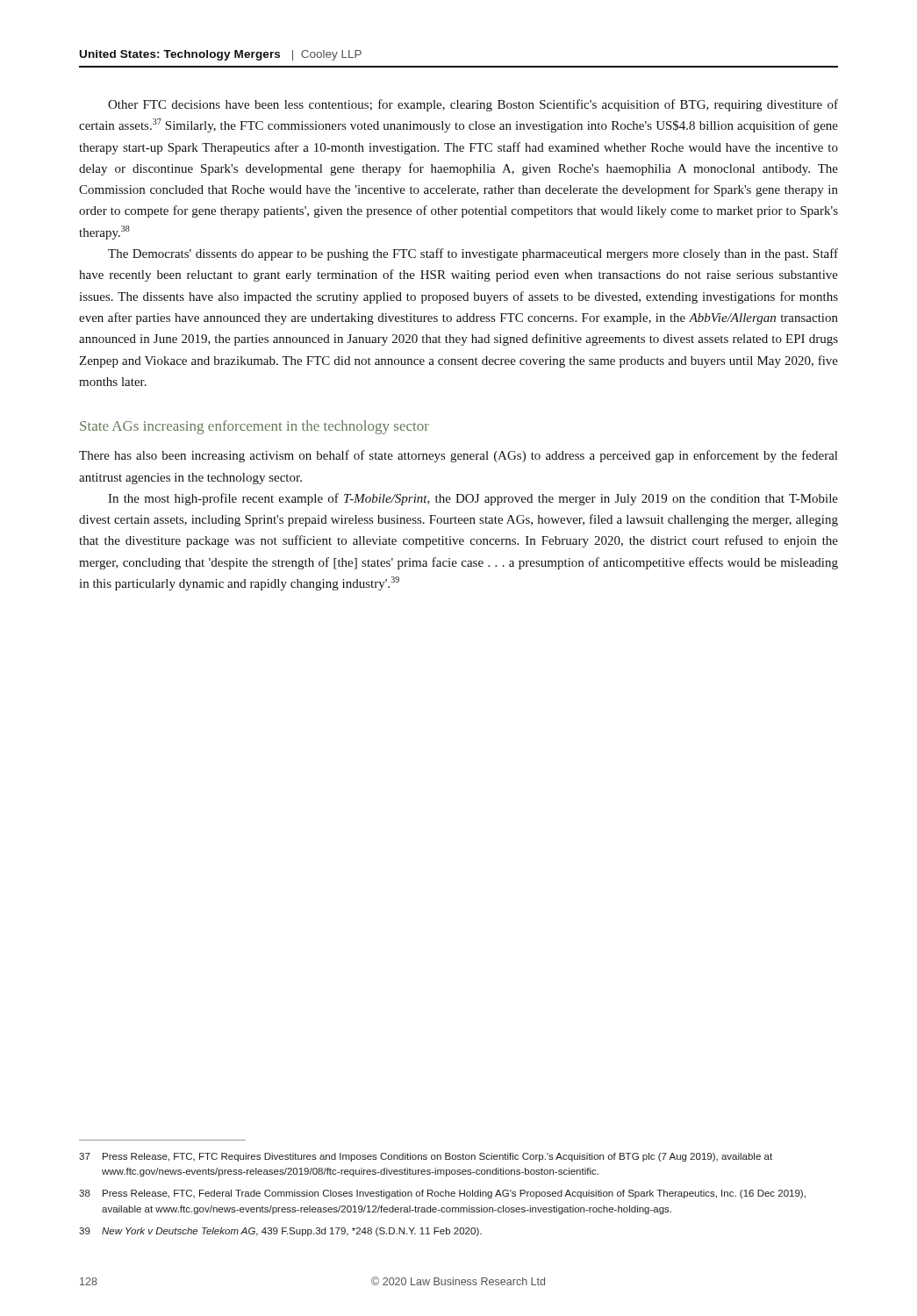Screen dimensions: 1316x917
Task: Select the element starting "The Democrats' dissents do"
Action: [458, 318]
